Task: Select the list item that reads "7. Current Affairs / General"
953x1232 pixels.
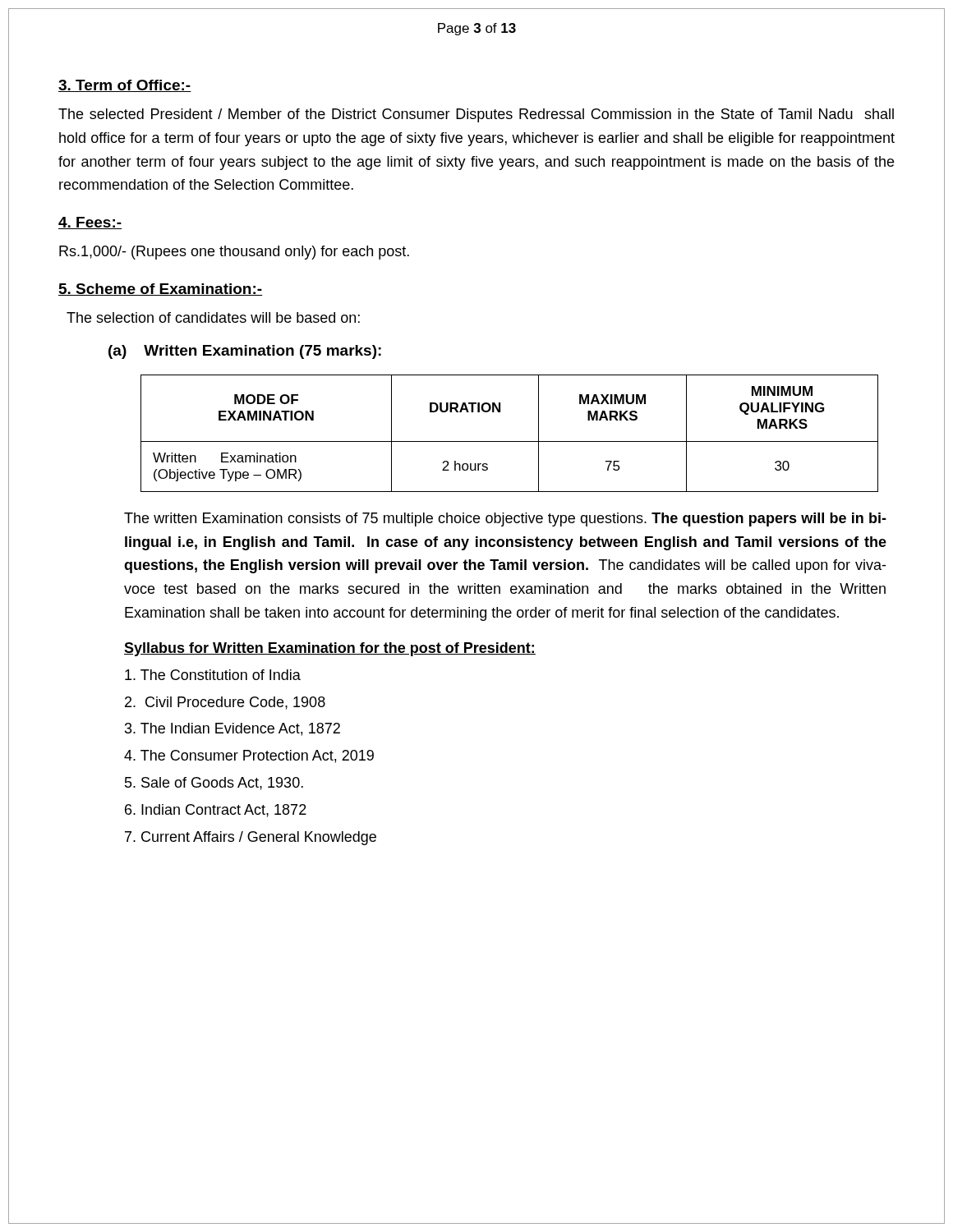Action: pyautogui.click(x=251, y=837)
